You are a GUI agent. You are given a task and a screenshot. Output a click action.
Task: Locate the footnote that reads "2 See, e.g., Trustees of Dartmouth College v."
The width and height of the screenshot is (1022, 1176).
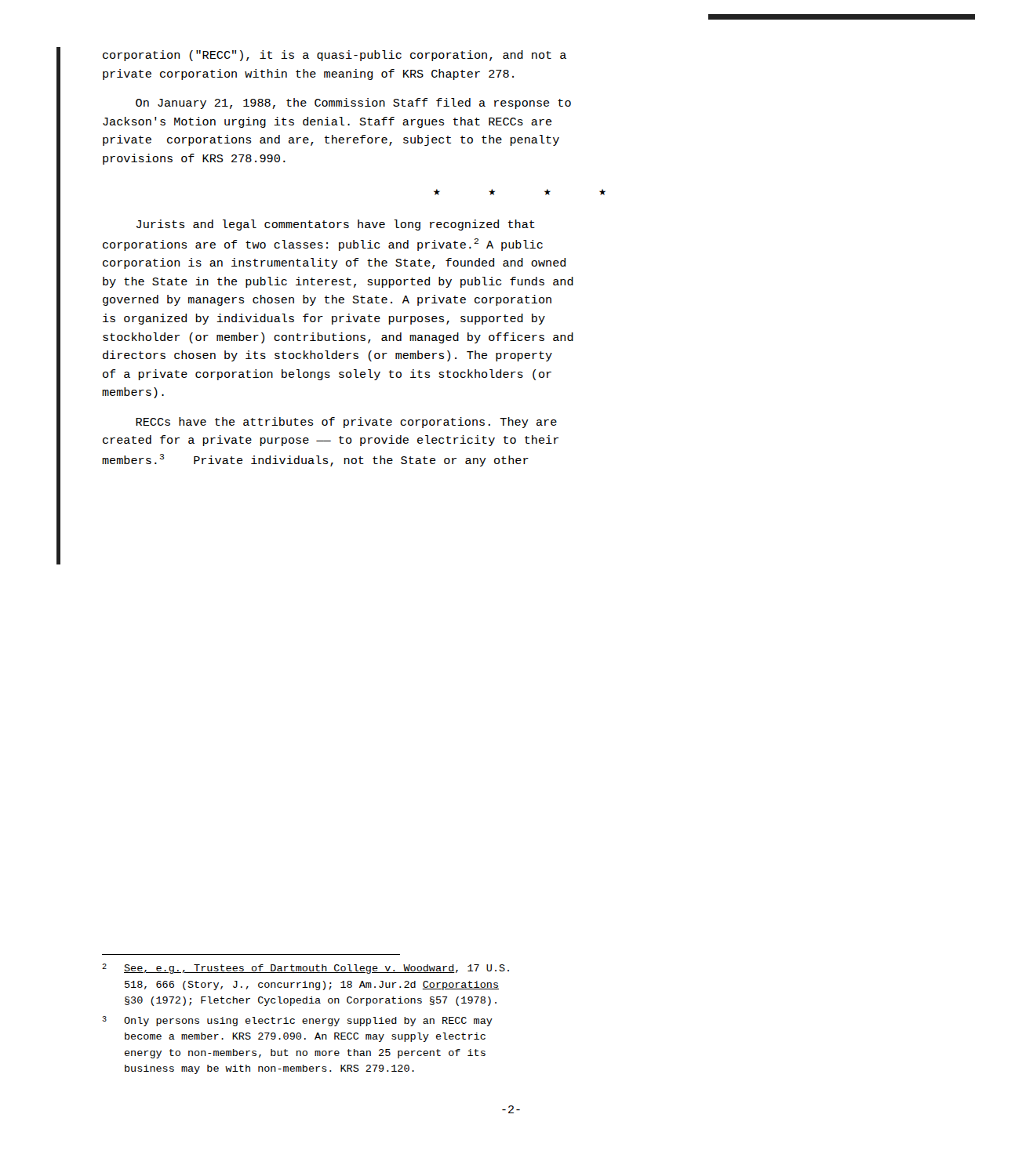pos(306,969)
